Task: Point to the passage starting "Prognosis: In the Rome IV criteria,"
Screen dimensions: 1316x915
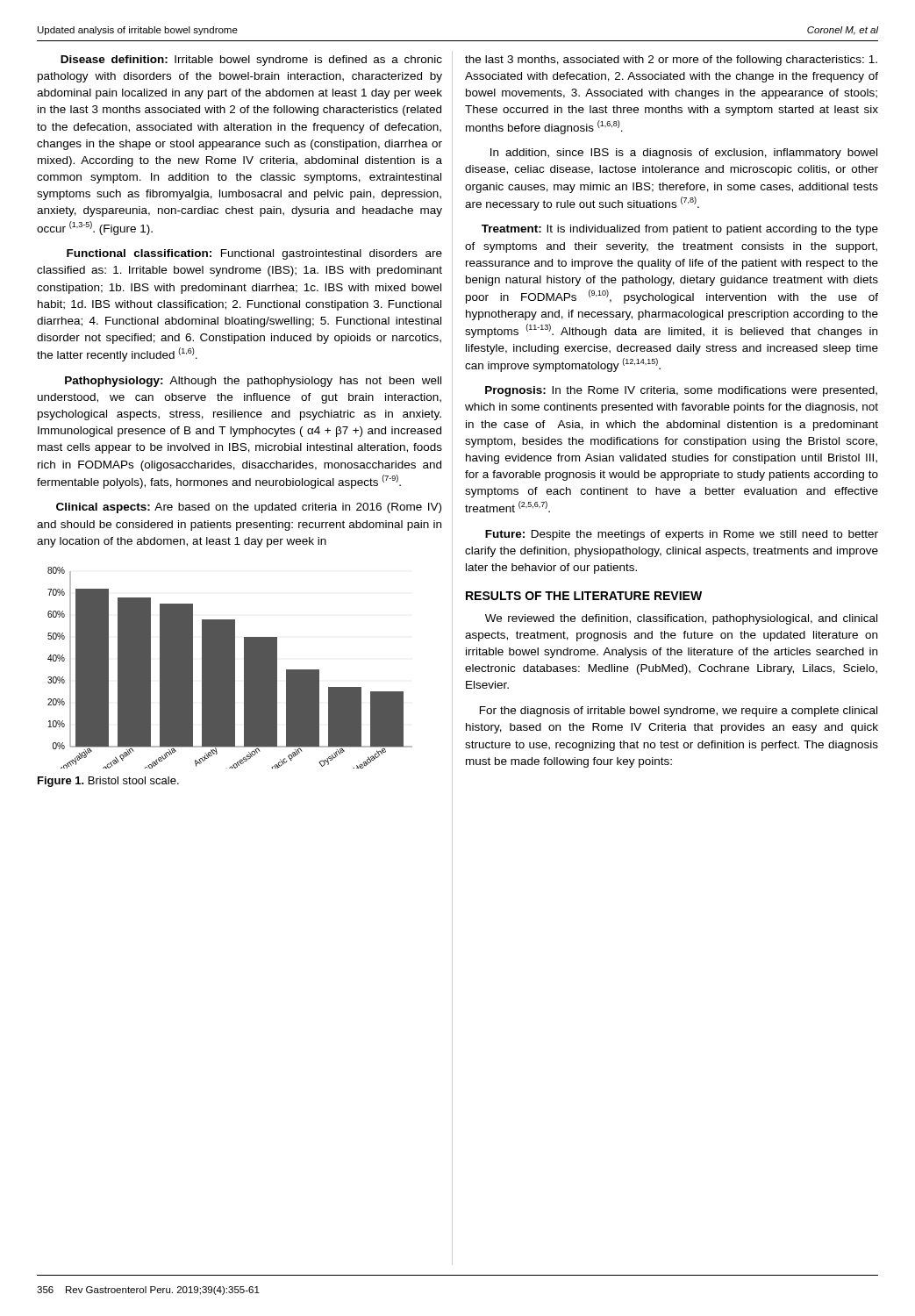Action: 672,449
